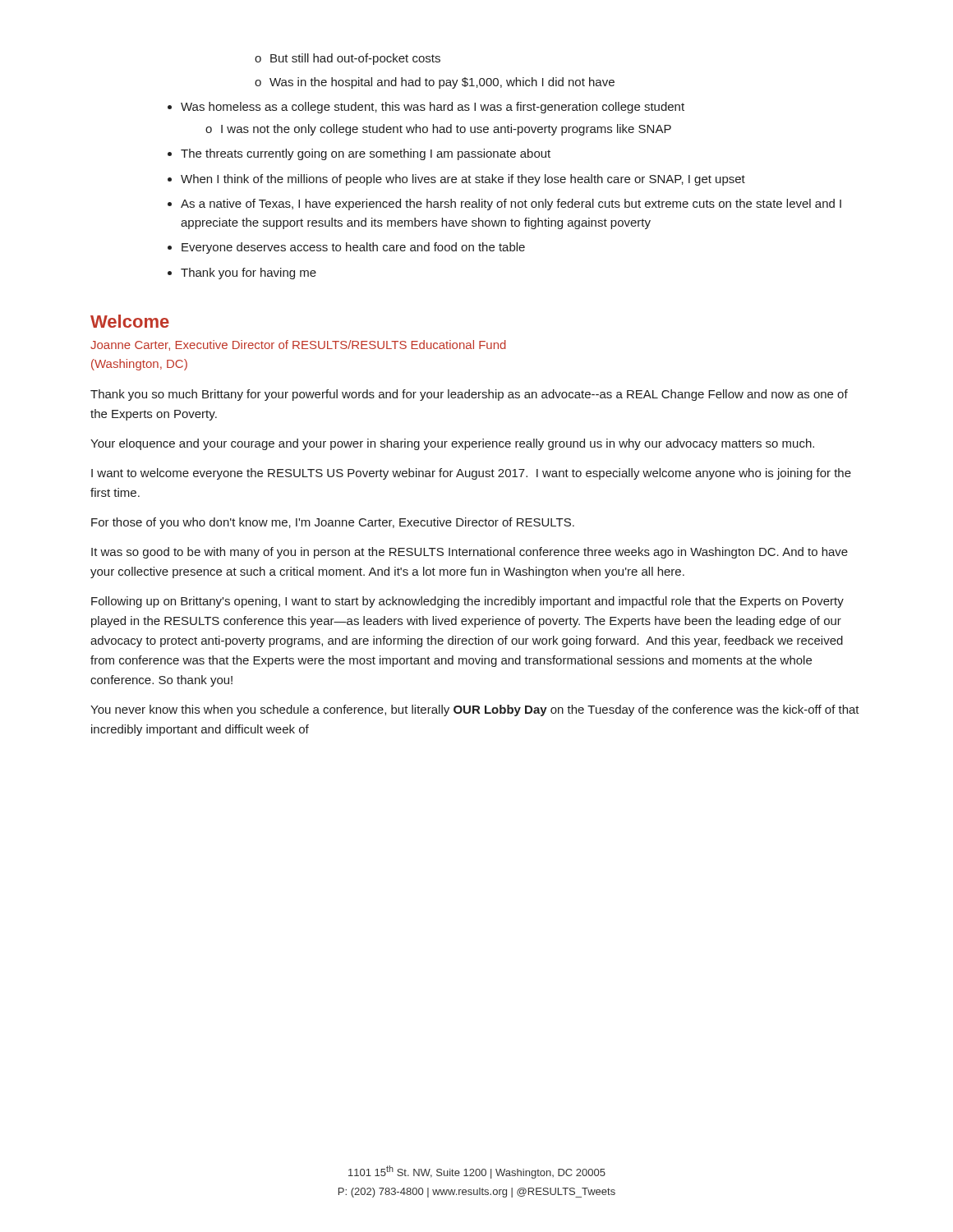Select the list item that reads "Was homeless as a college student, this was"

click(522, 119)
